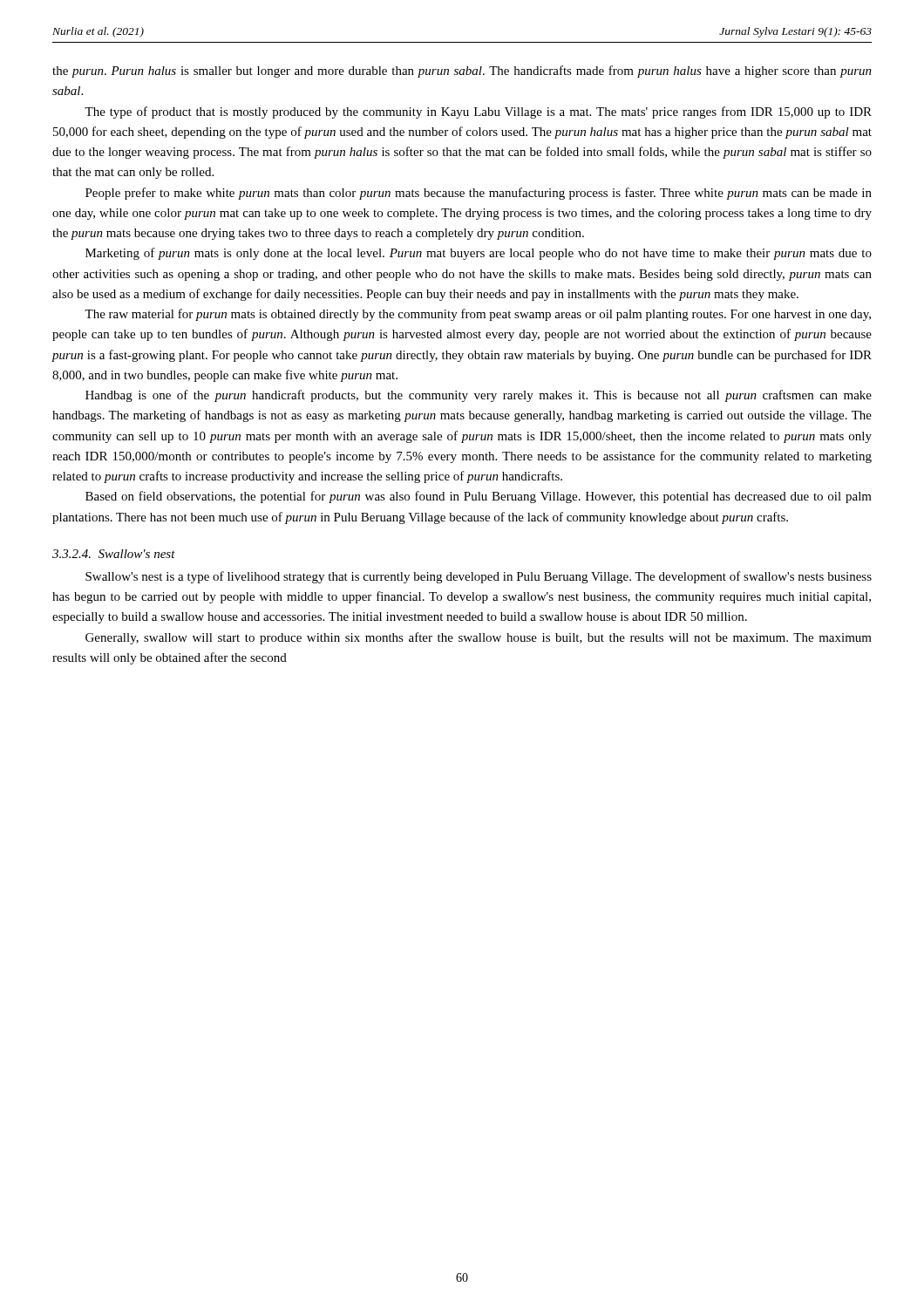The width and height of the screenshot is (924, 1308).
Task: Find the text starting "Marketing of purun mats is only done at"
Action: [x=462, y=274]
